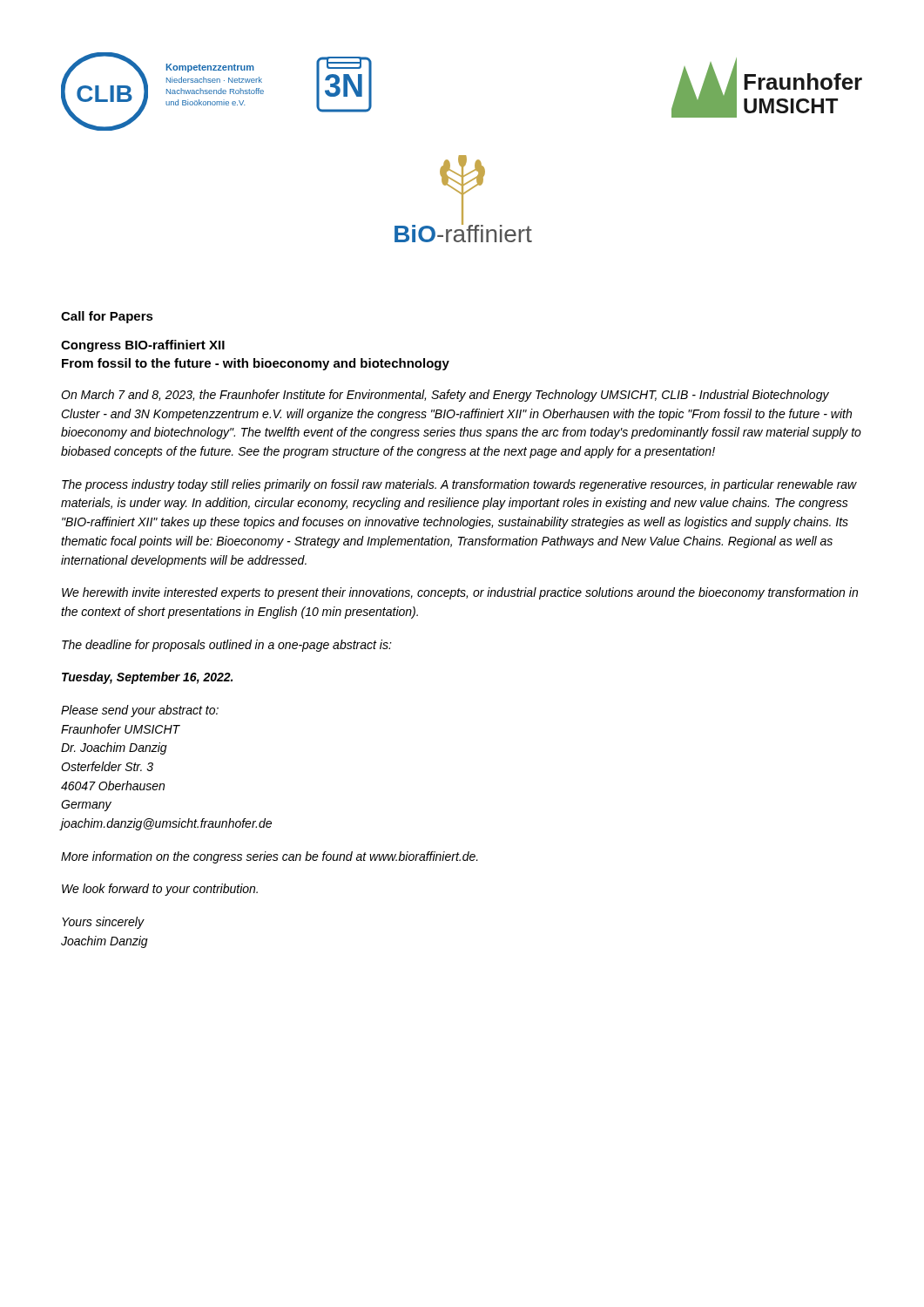Click on the text starting "More information on"

tap(270, 856)
